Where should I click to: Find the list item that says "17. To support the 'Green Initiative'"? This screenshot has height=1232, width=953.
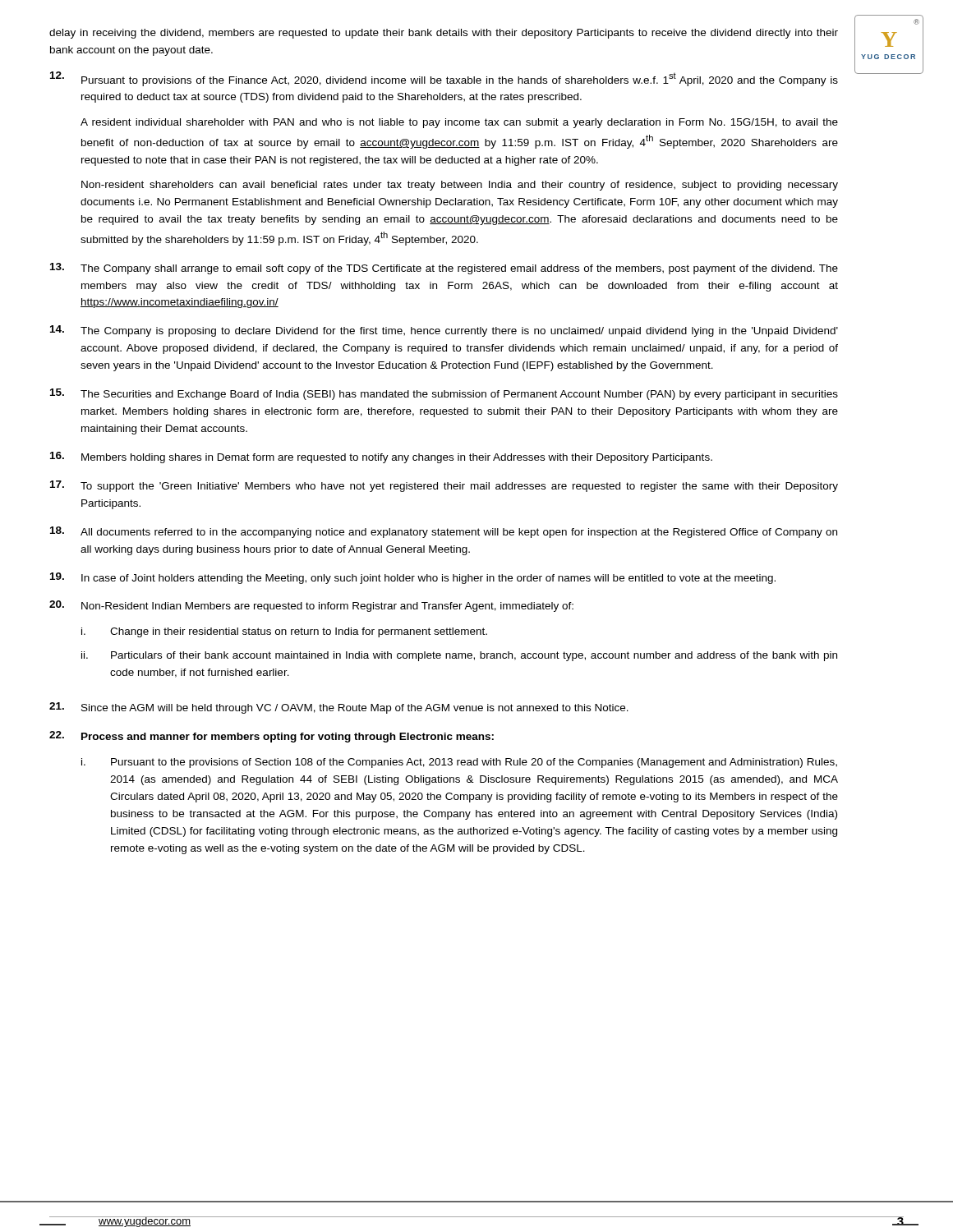444,495
